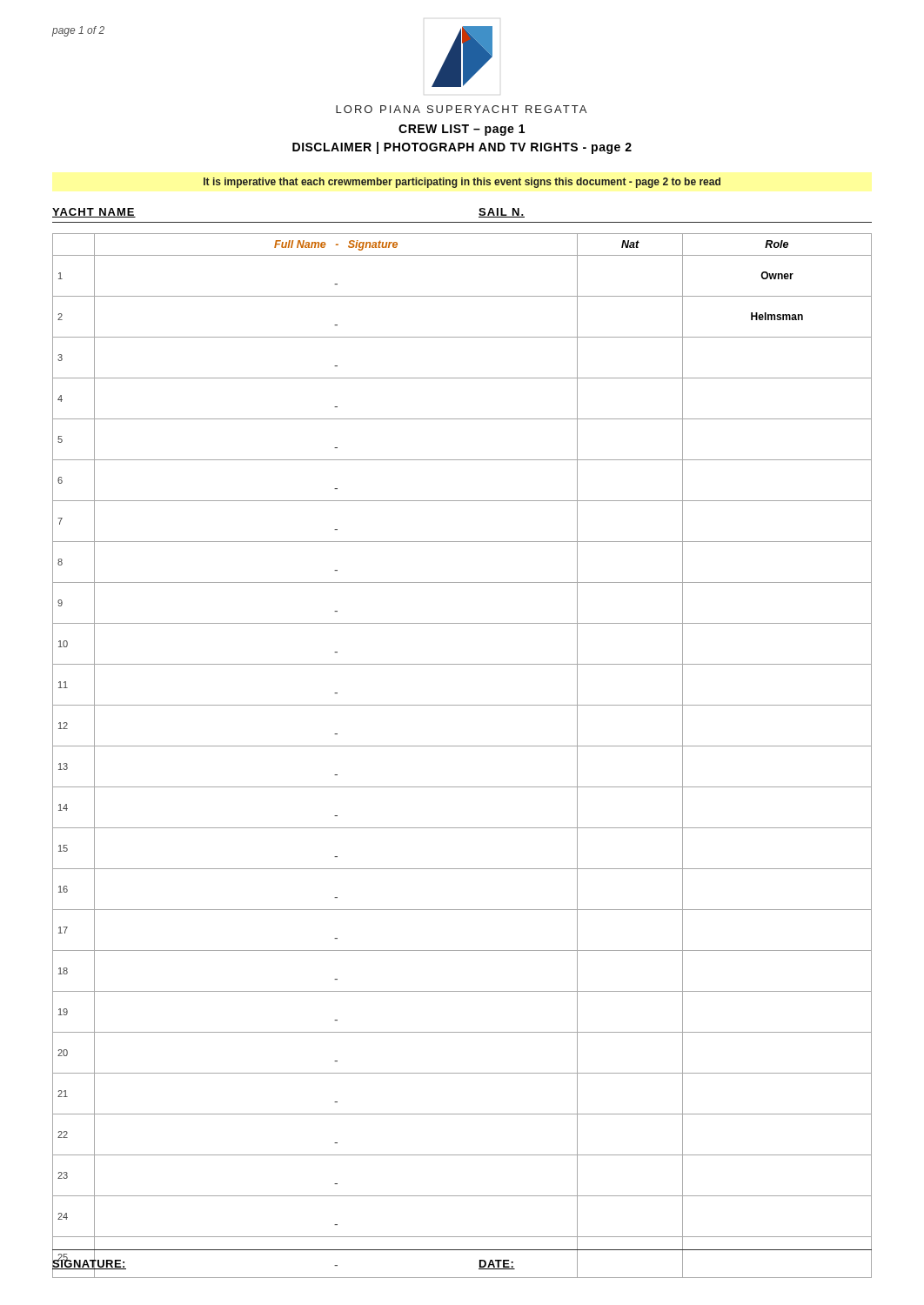This screenshot has height=1305, width=924.
Task: Select the text block starting "YACHT NAME"
Action: tap(94, 212)
